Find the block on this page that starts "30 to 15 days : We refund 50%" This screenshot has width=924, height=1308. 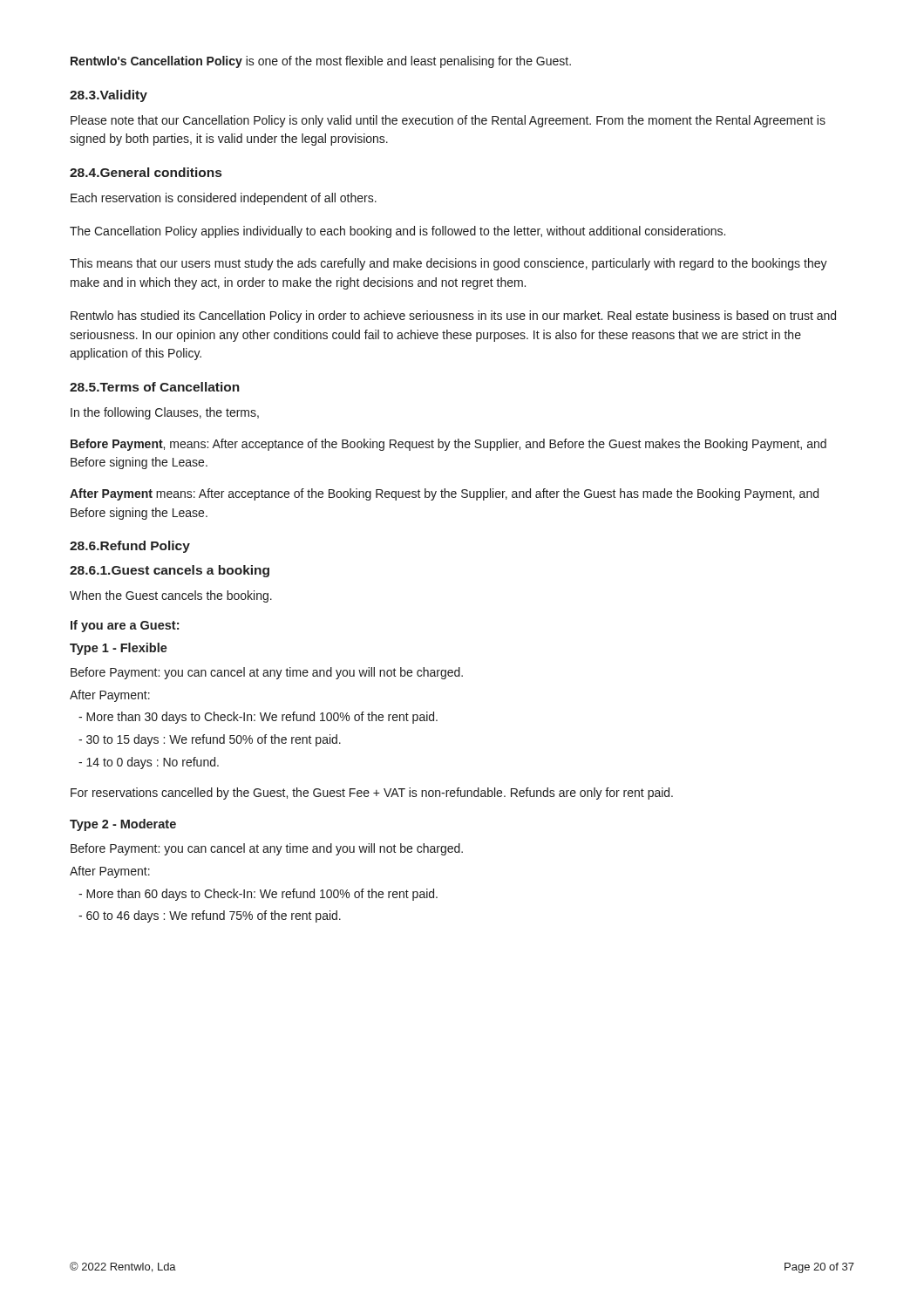click(x=210, y=739)
